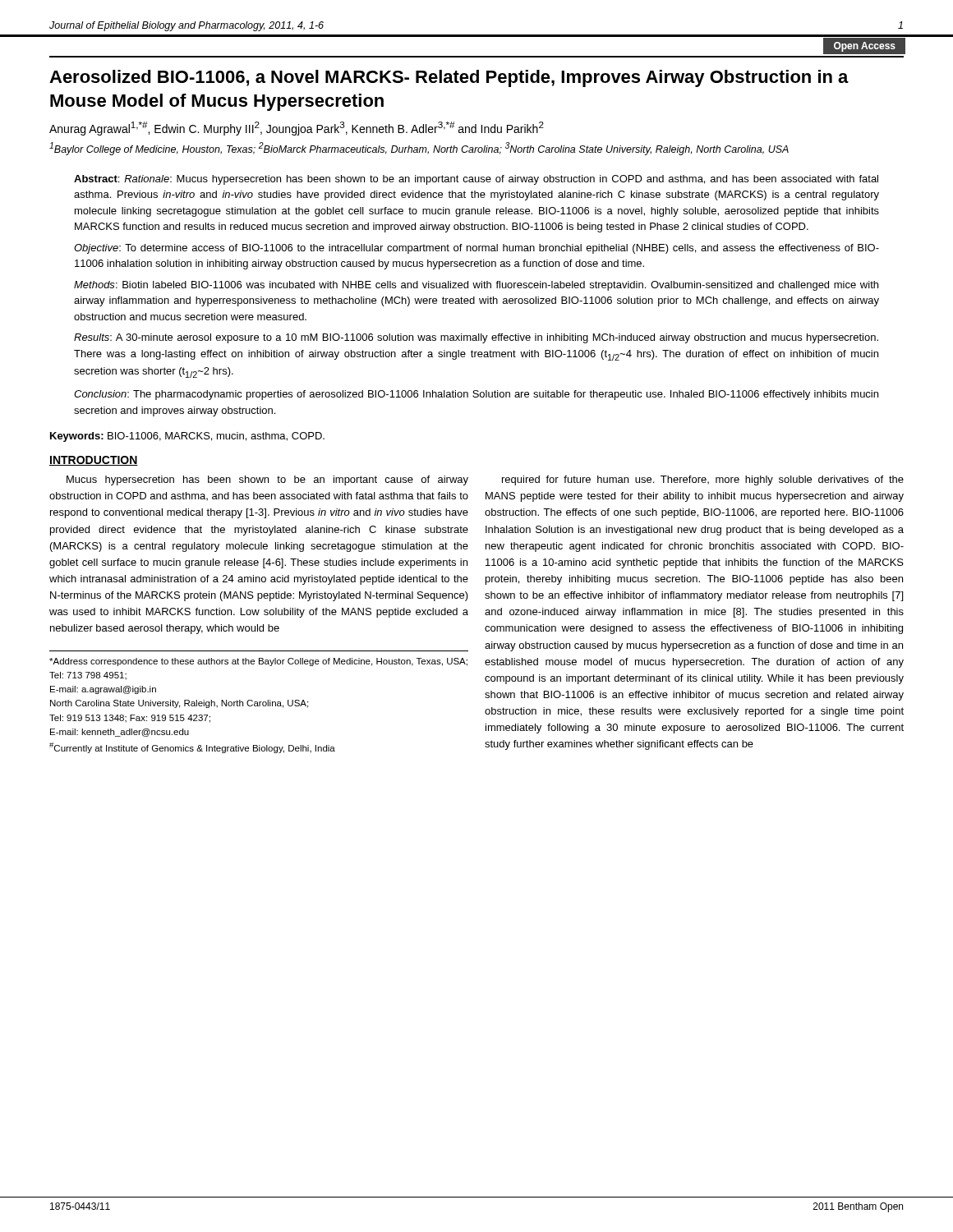Screen dimensions: 1232x953
Task: Click where it says "Keywords: BIO-11006, MARCKS, mucin, asthma, COPD."
Action: (x=187, y=436)
